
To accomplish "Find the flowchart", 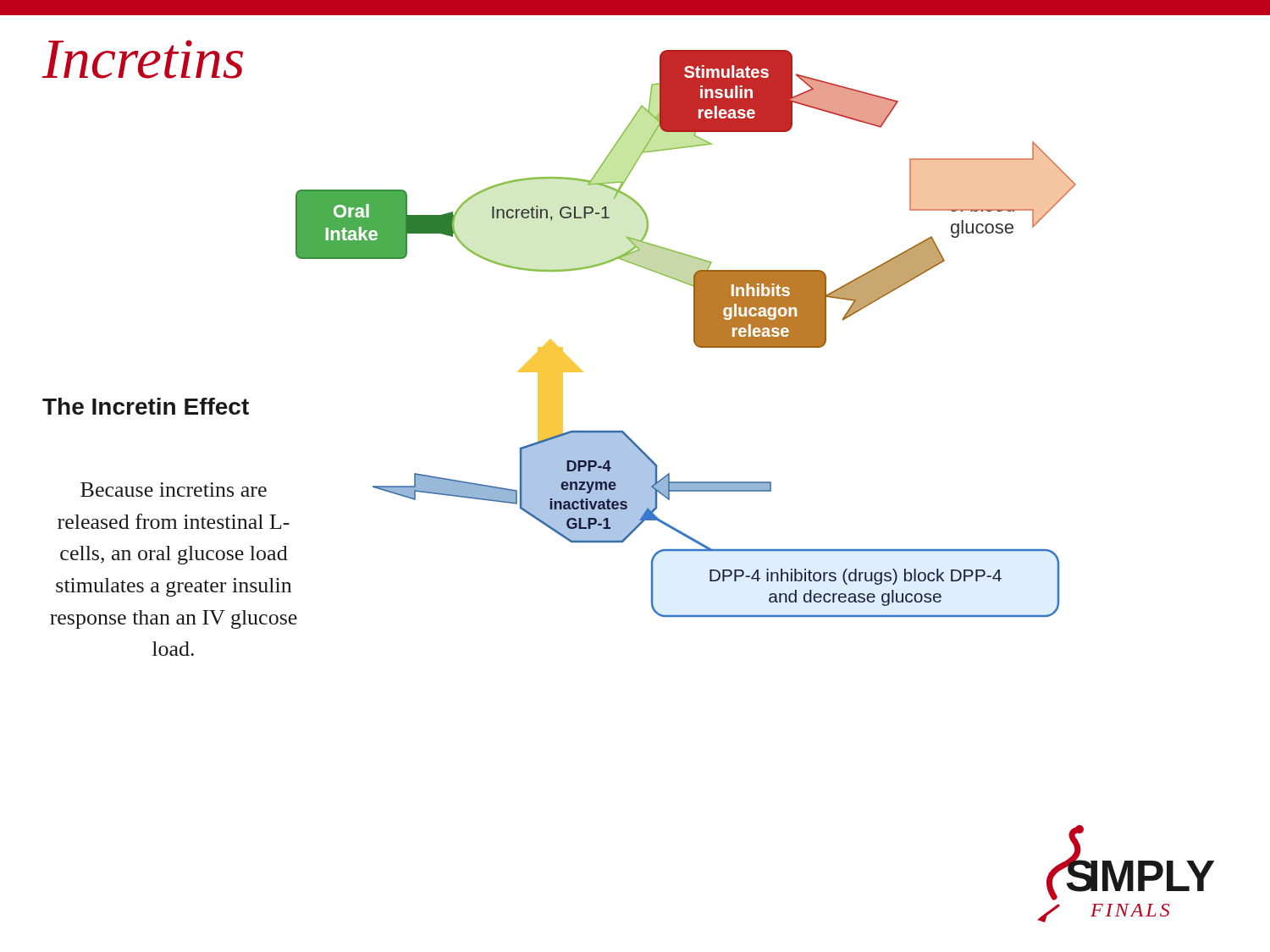I will click(x=754, y=385).
